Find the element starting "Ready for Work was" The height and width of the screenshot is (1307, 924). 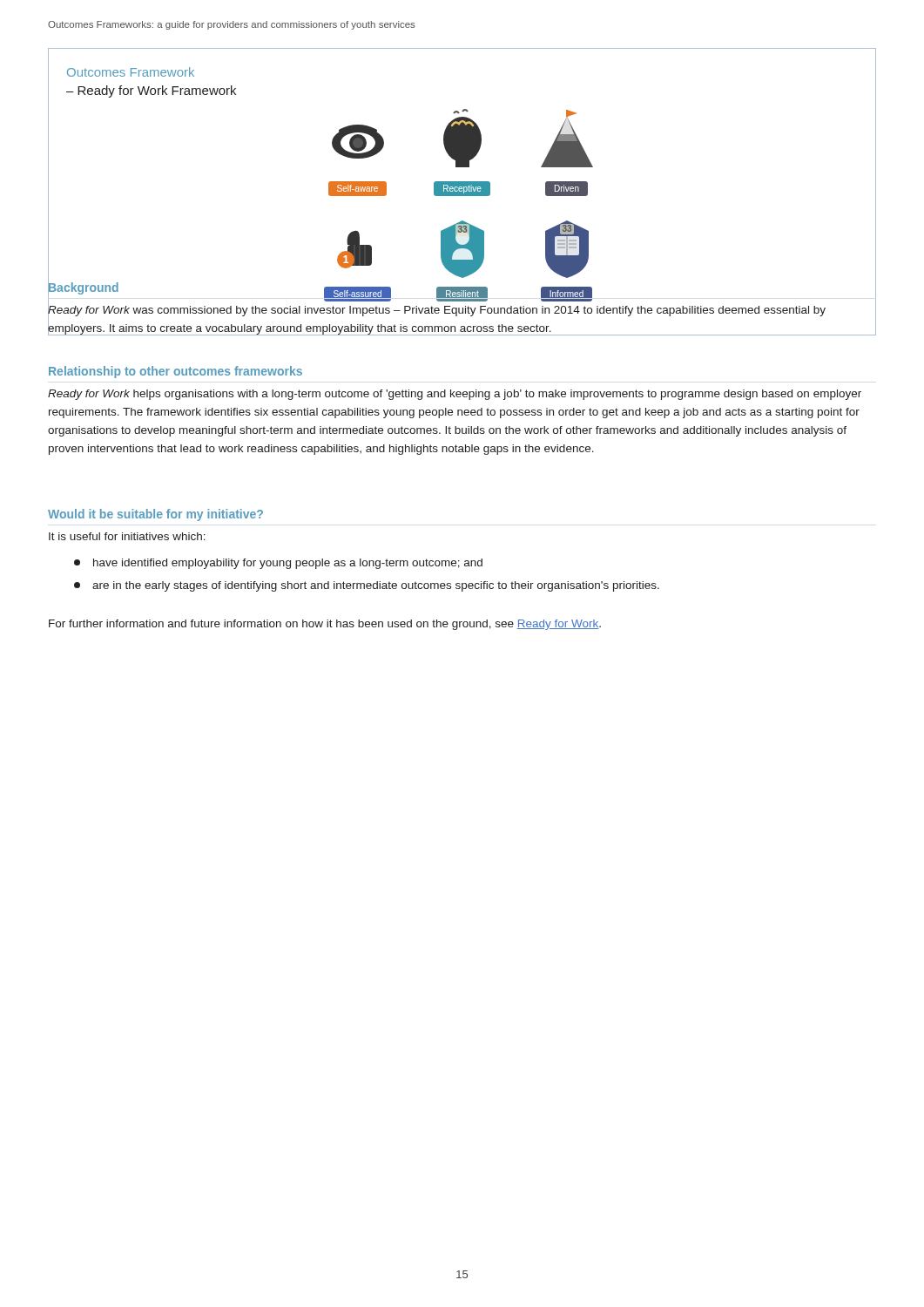(x=462, y=320)
